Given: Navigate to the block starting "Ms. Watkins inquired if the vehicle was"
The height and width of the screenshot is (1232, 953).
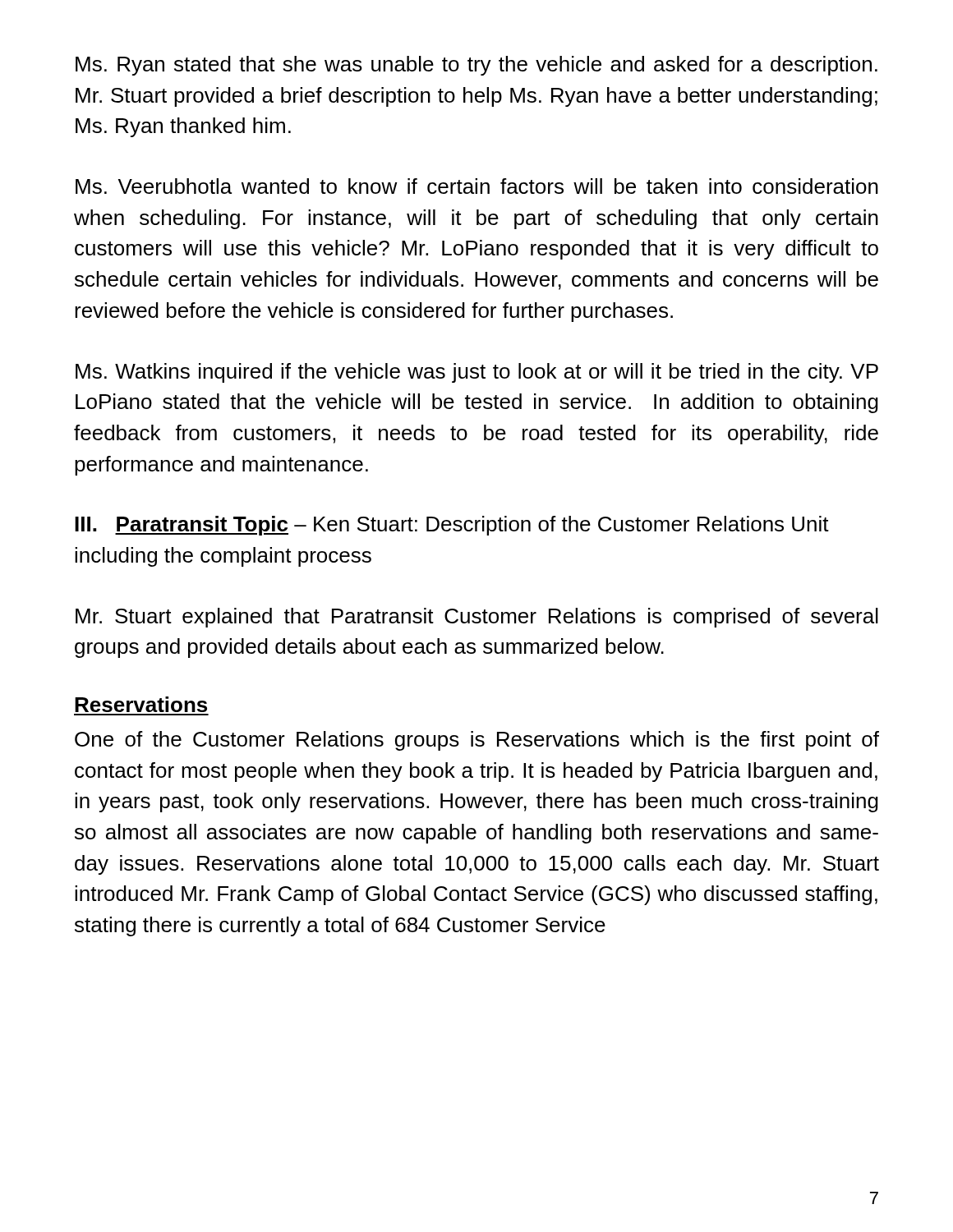Looking at the screenshot, I should click(x=476, y=417).
